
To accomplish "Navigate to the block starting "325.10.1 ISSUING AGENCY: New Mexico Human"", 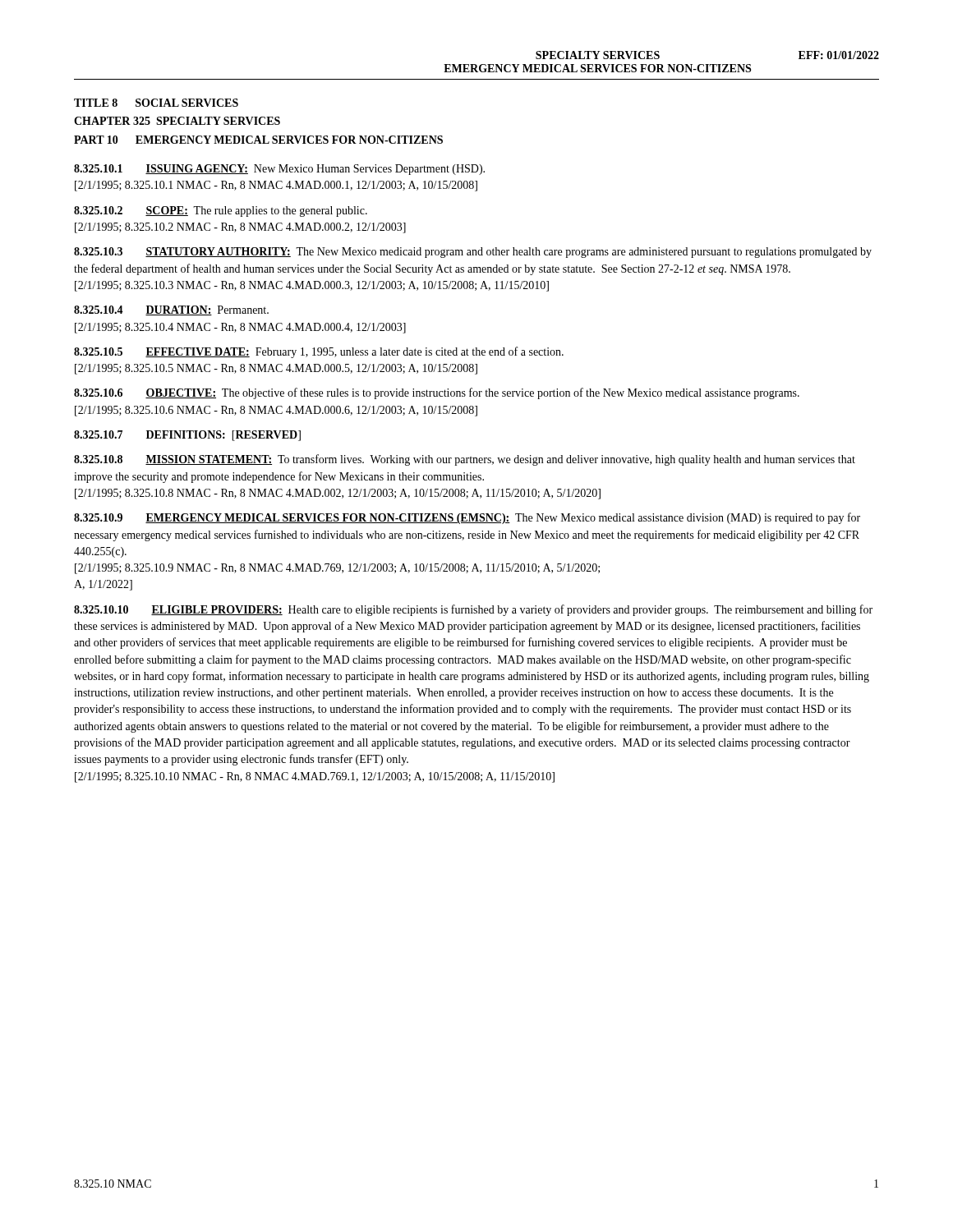I will [x=476, y=178].
